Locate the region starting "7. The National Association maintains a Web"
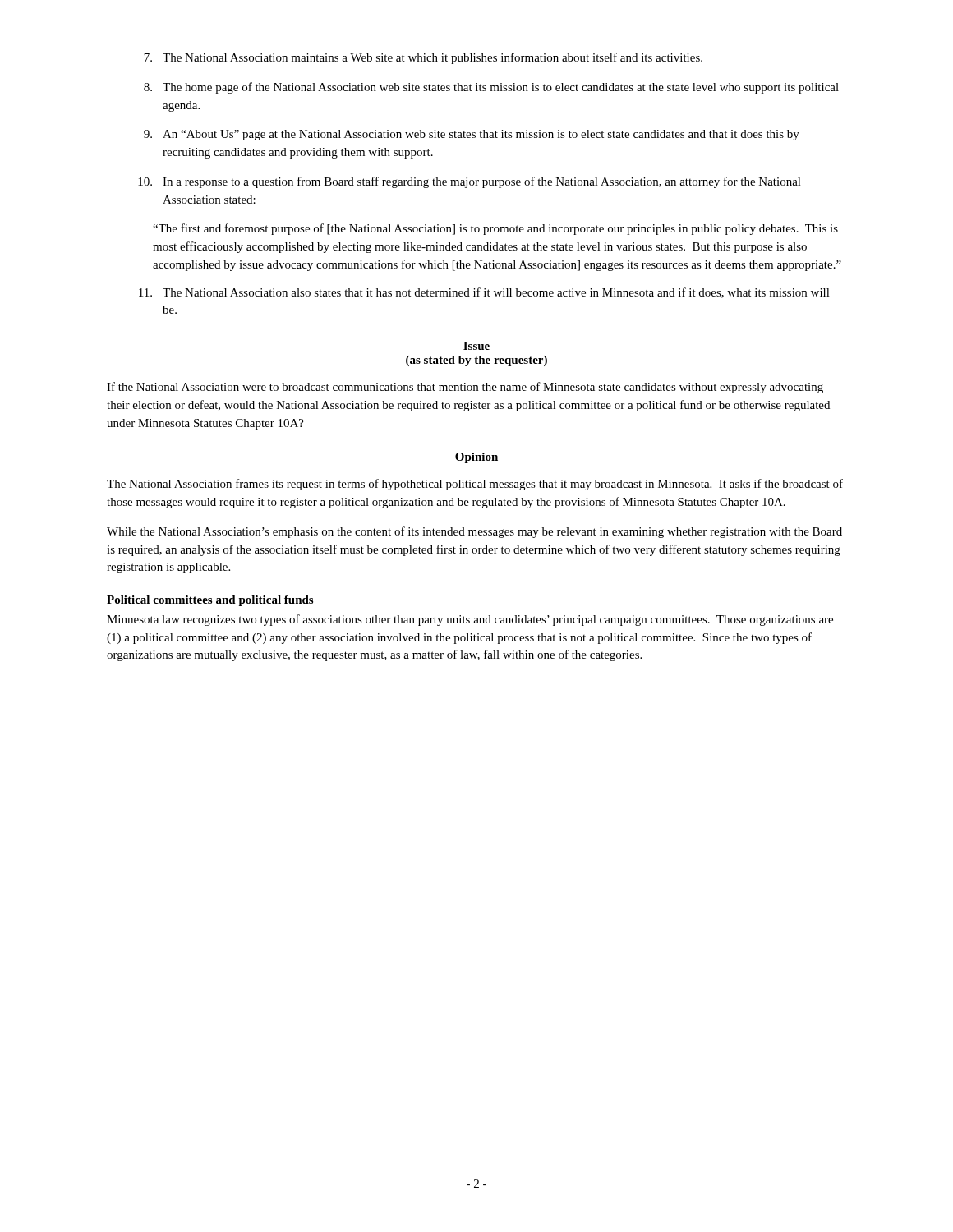The image size is (953, 1232). coord(476,58)
